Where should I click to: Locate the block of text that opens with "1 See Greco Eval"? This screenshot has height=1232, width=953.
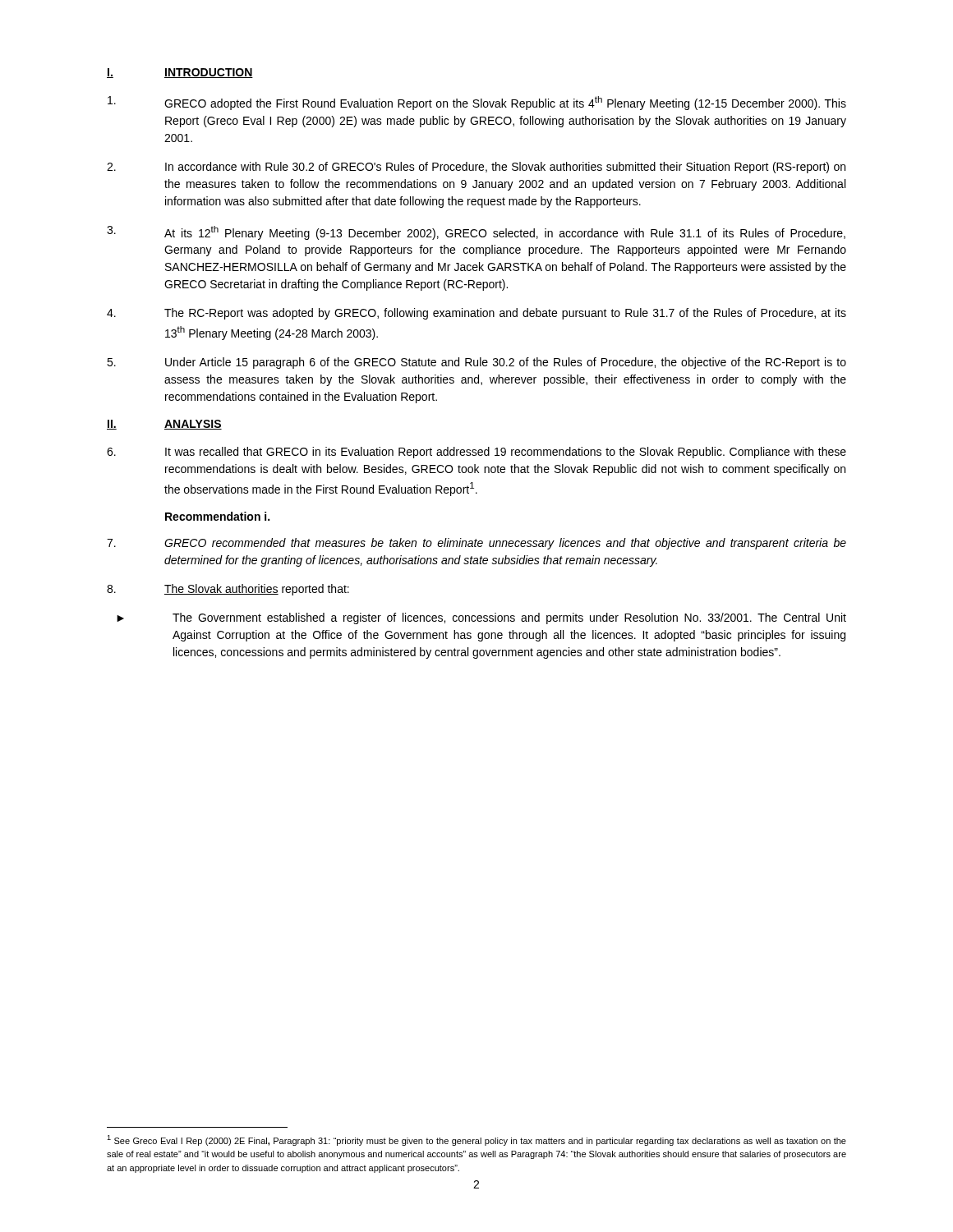click(476, 1151)
